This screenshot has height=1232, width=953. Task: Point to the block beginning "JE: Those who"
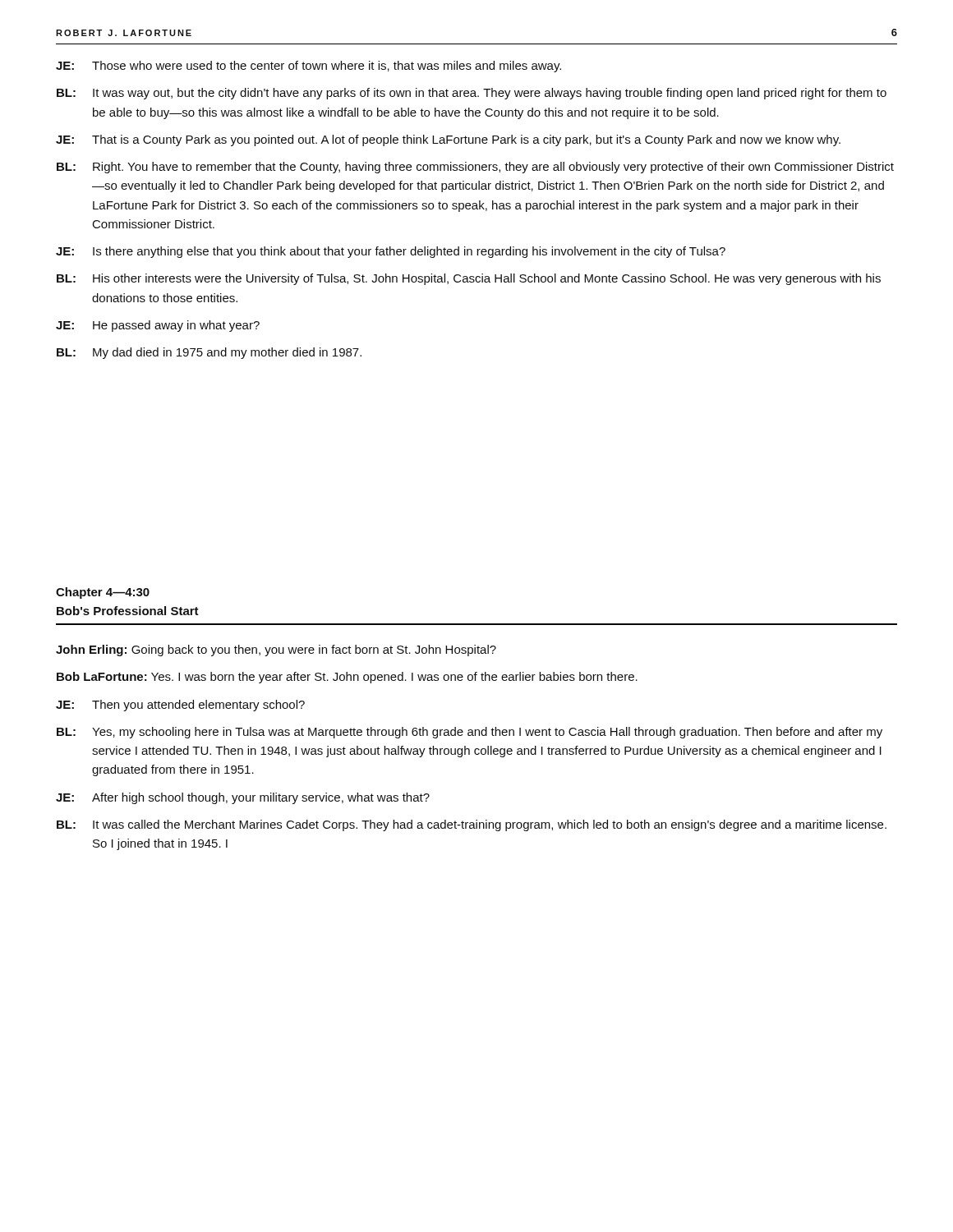coord(476,65)
